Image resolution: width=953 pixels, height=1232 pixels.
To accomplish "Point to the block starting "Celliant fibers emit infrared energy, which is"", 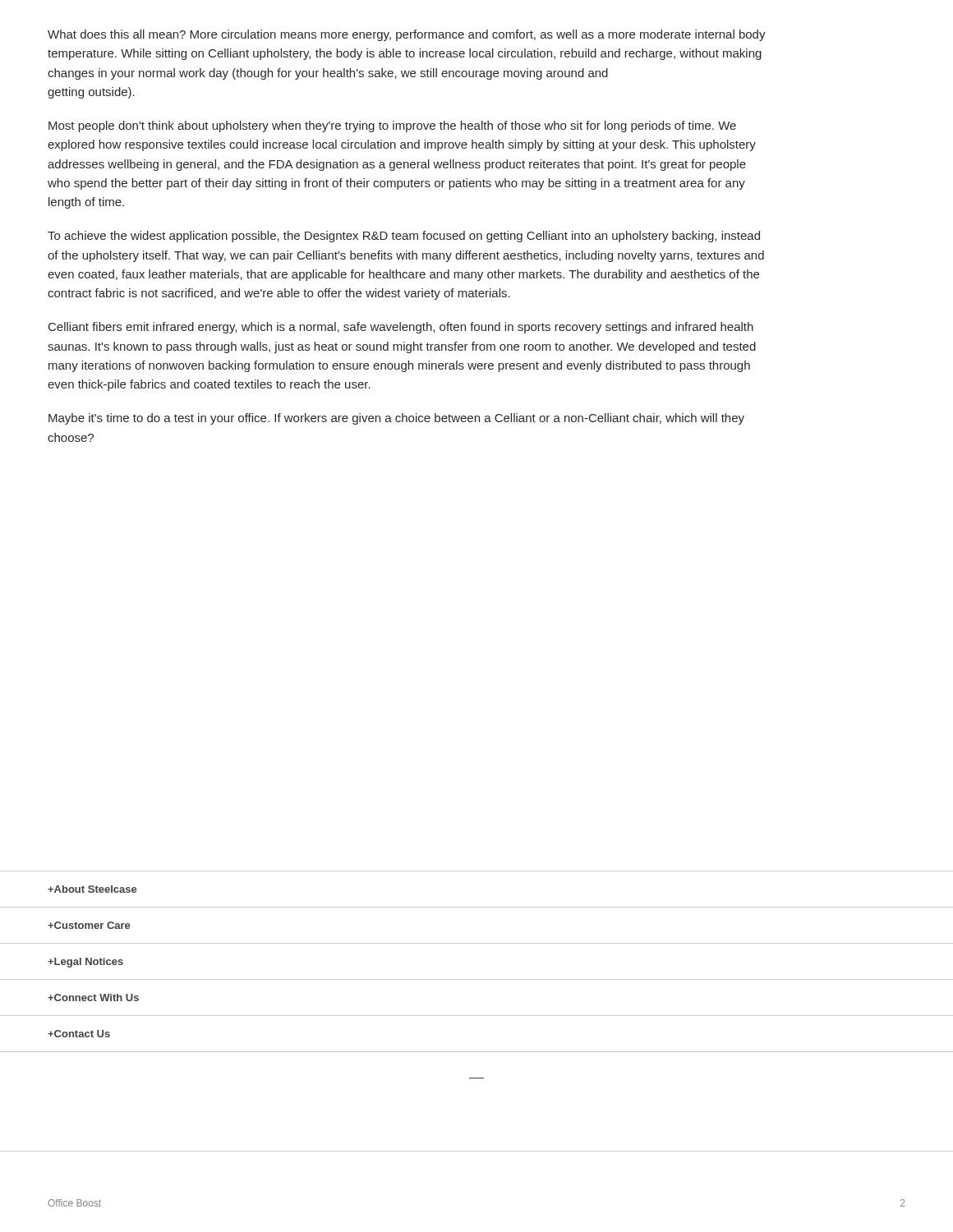I will pos(409,355).
